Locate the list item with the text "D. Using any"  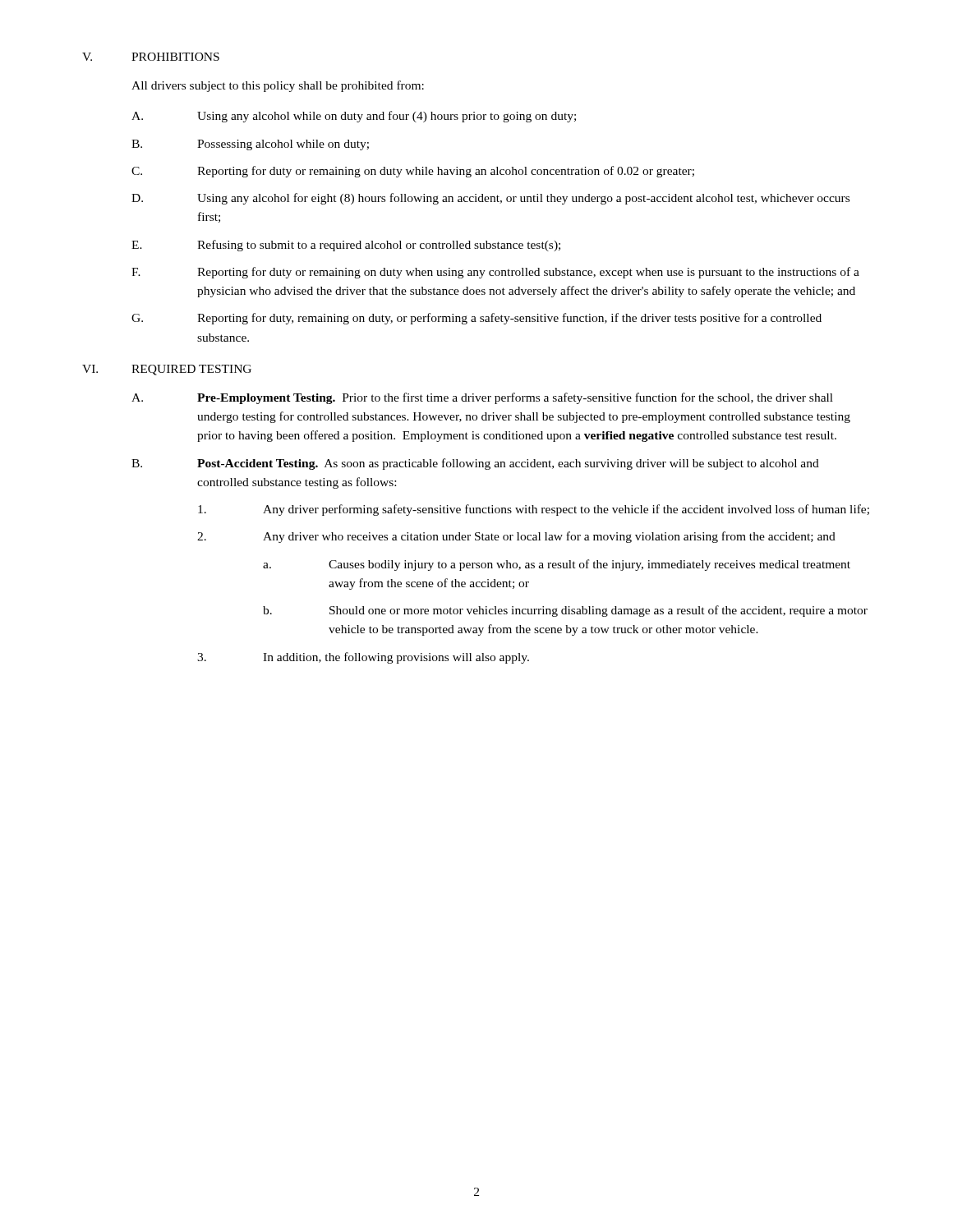pyautogui.click(x=501, y=207)
